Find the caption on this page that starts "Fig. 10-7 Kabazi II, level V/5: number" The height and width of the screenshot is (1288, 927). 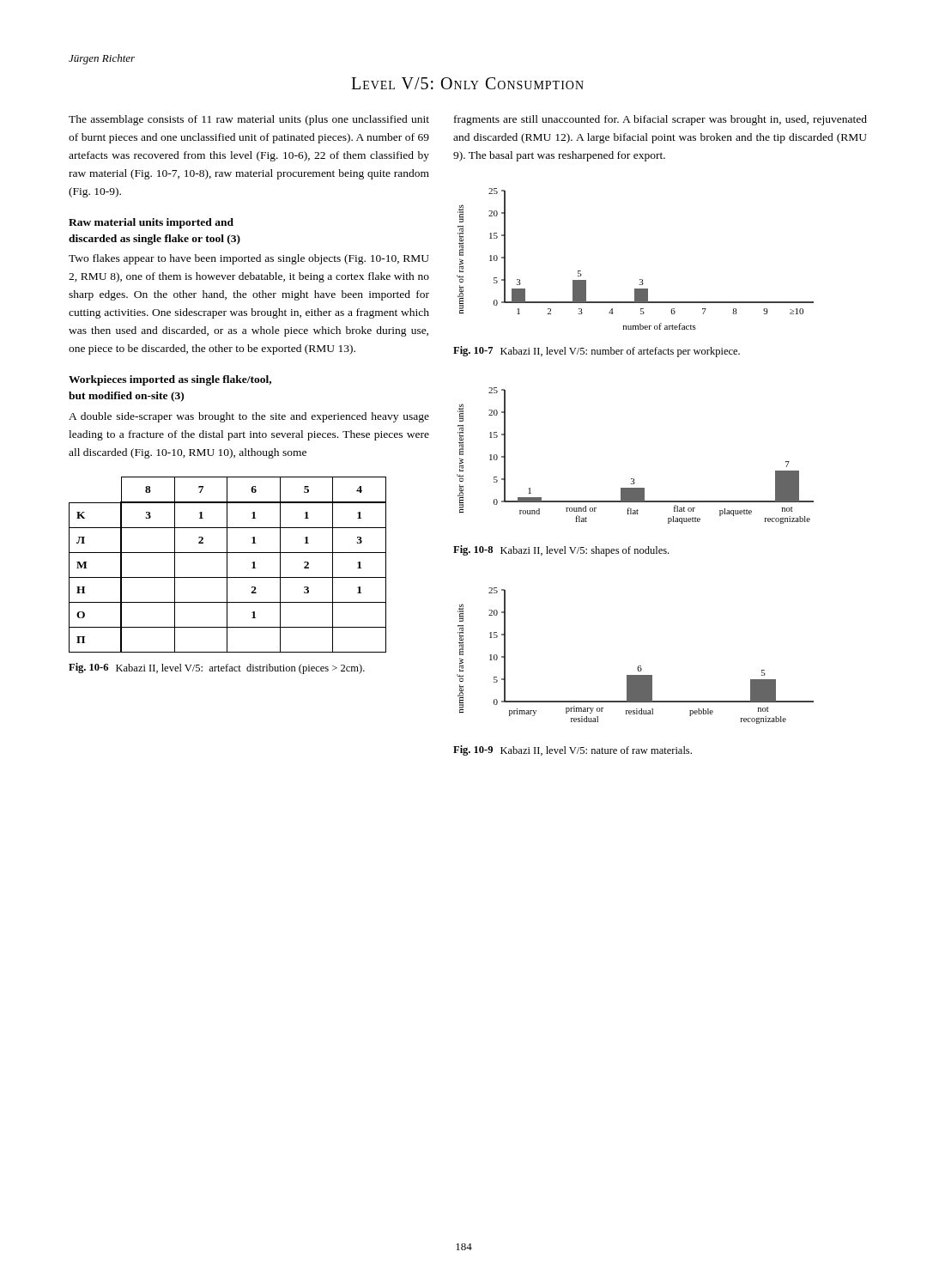click(x=660, y=352)
